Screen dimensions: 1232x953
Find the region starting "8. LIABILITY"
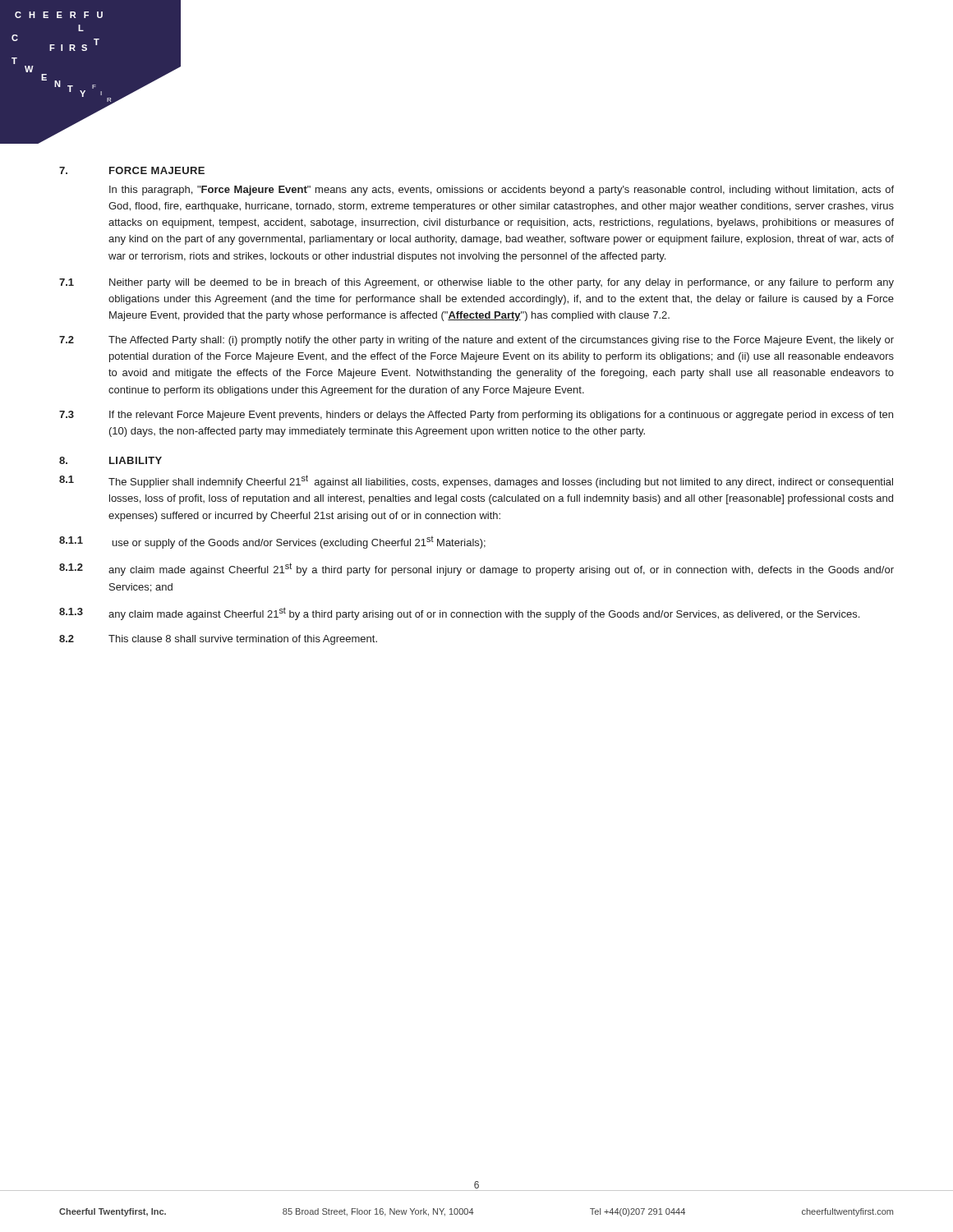111,460
